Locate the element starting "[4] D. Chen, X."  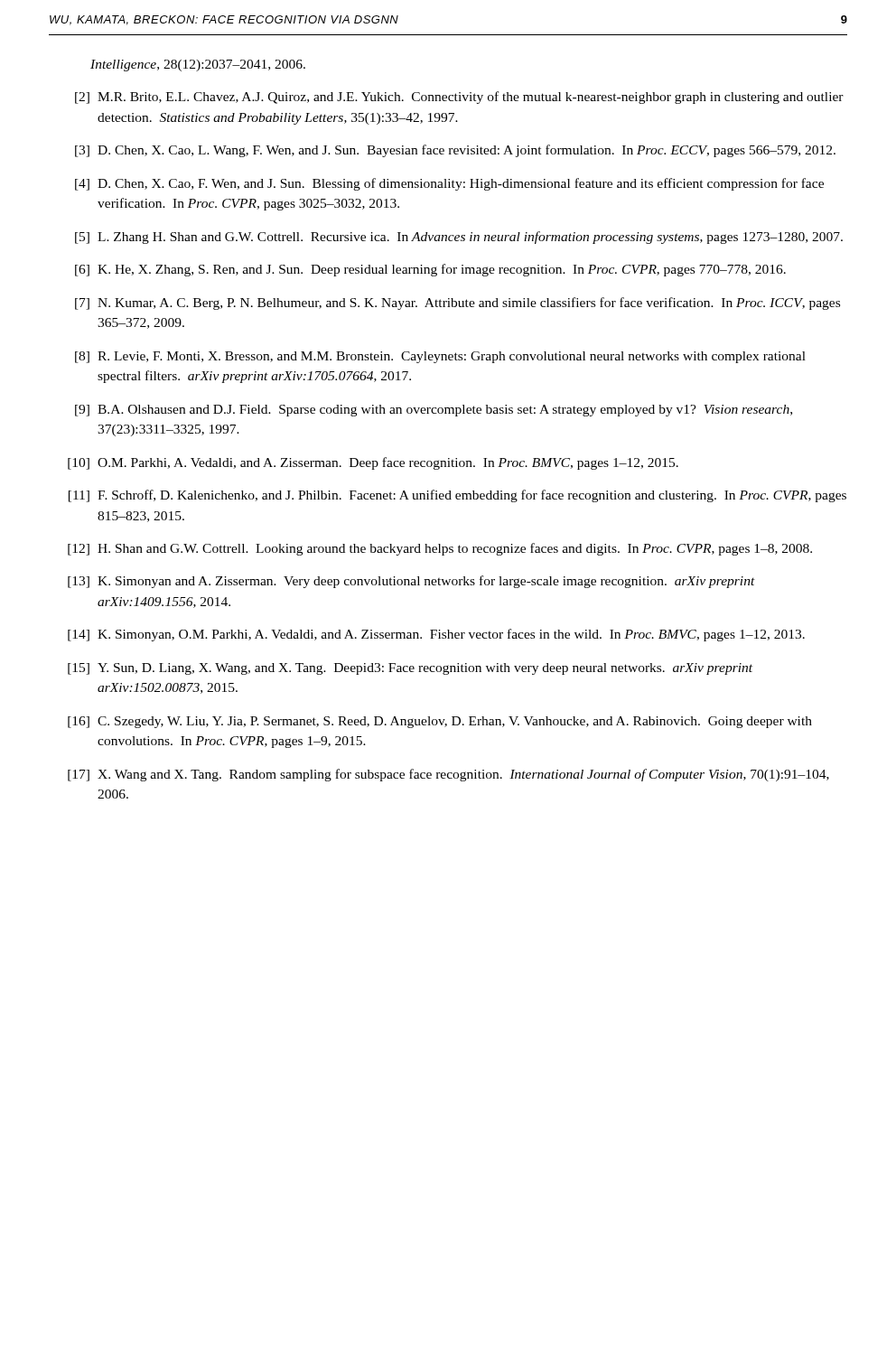(448, 194)
